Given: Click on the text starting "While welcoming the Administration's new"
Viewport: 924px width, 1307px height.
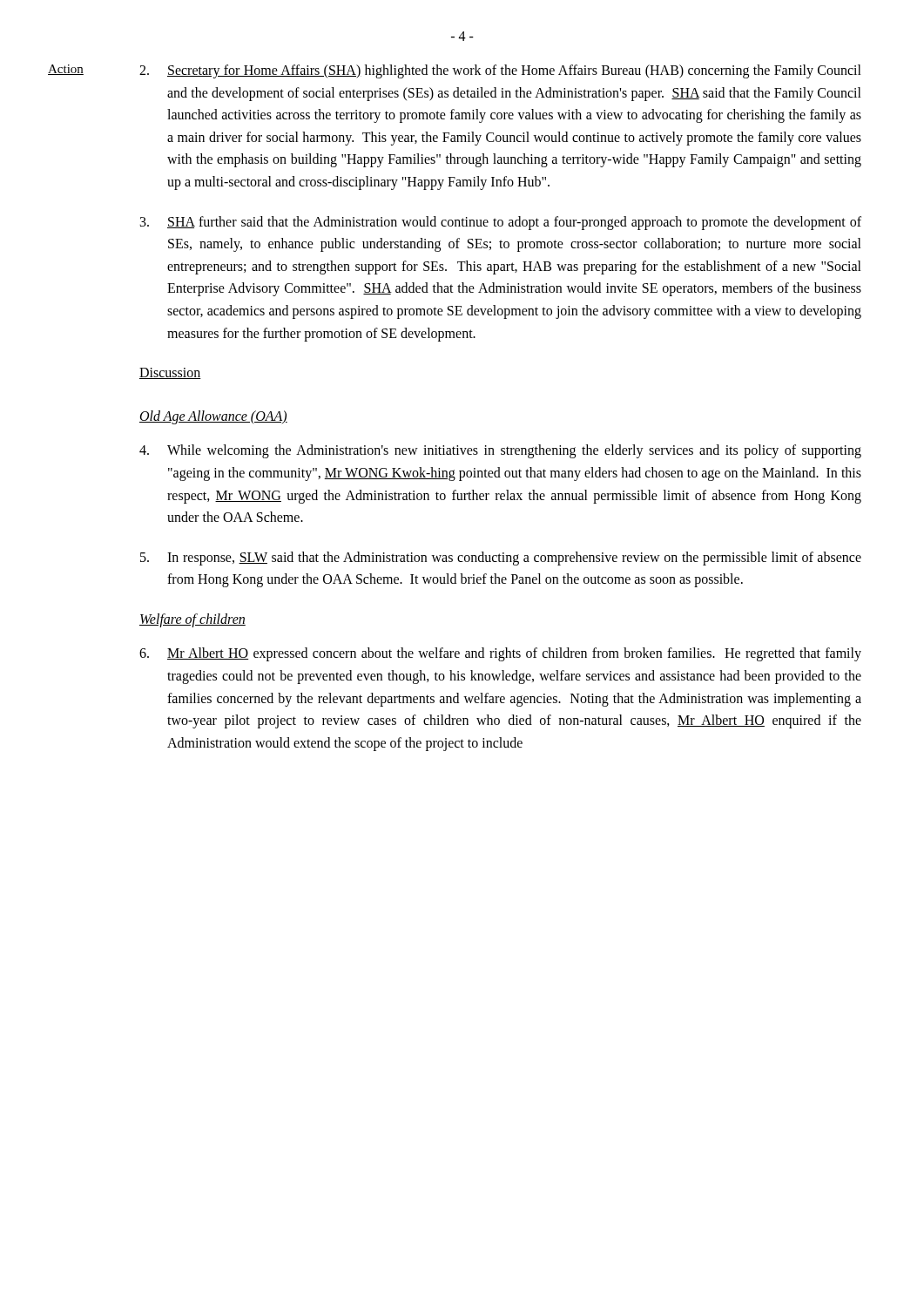Looking at the screenshot, I should [x=500, y=484].
